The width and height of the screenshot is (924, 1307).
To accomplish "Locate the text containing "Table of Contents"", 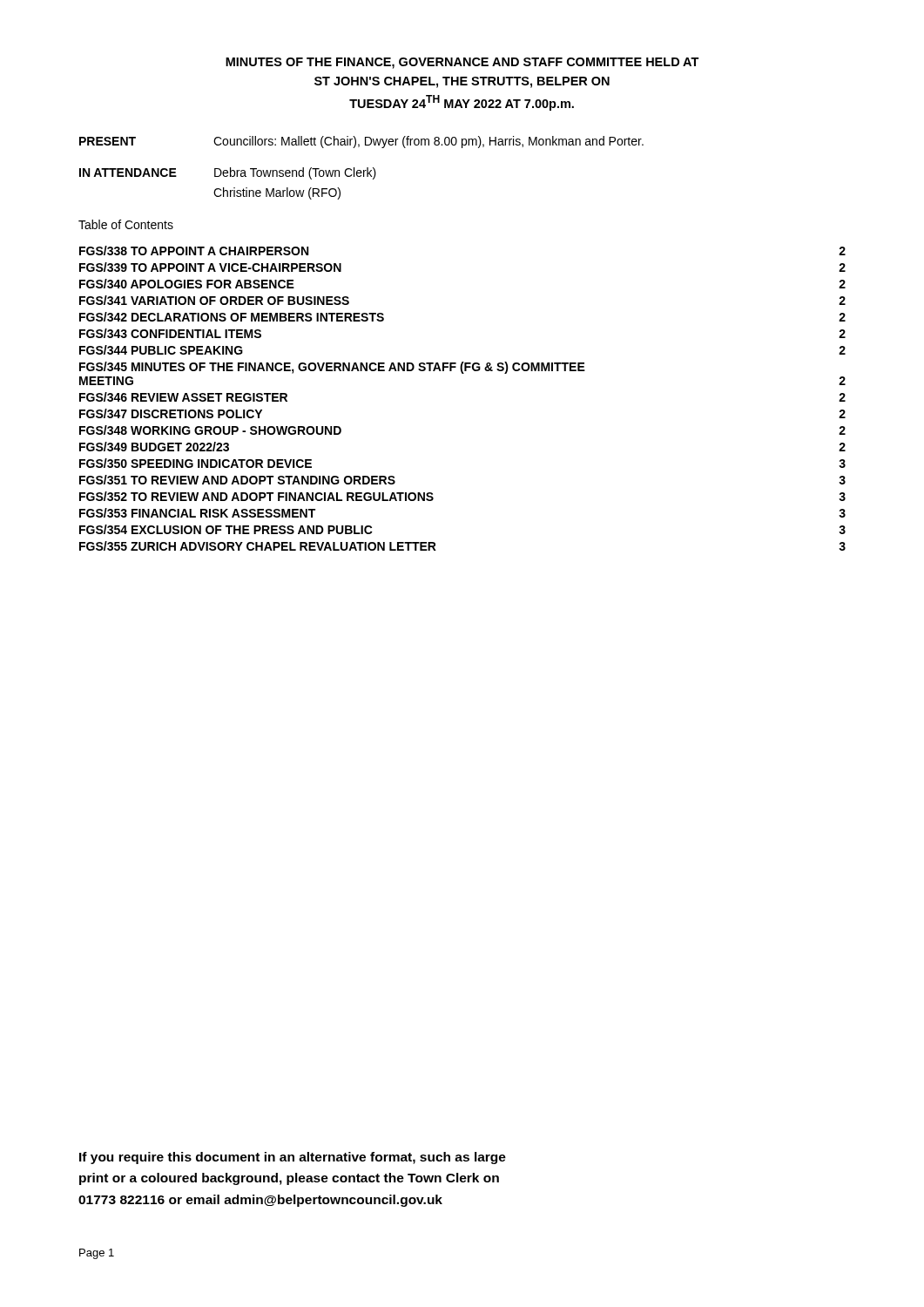I will pos(126,225).
